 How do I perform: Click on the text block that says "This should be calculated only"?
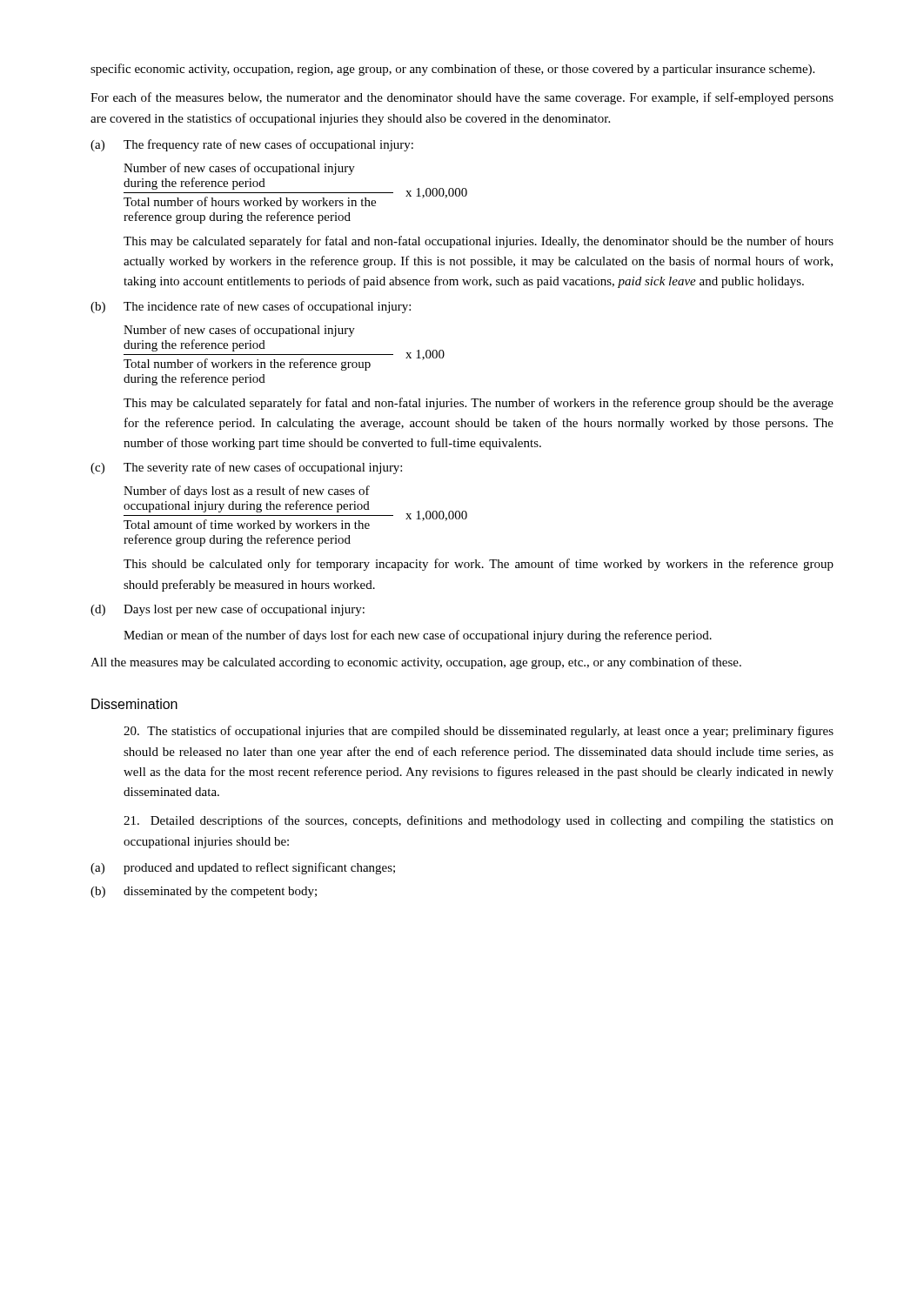479,575
